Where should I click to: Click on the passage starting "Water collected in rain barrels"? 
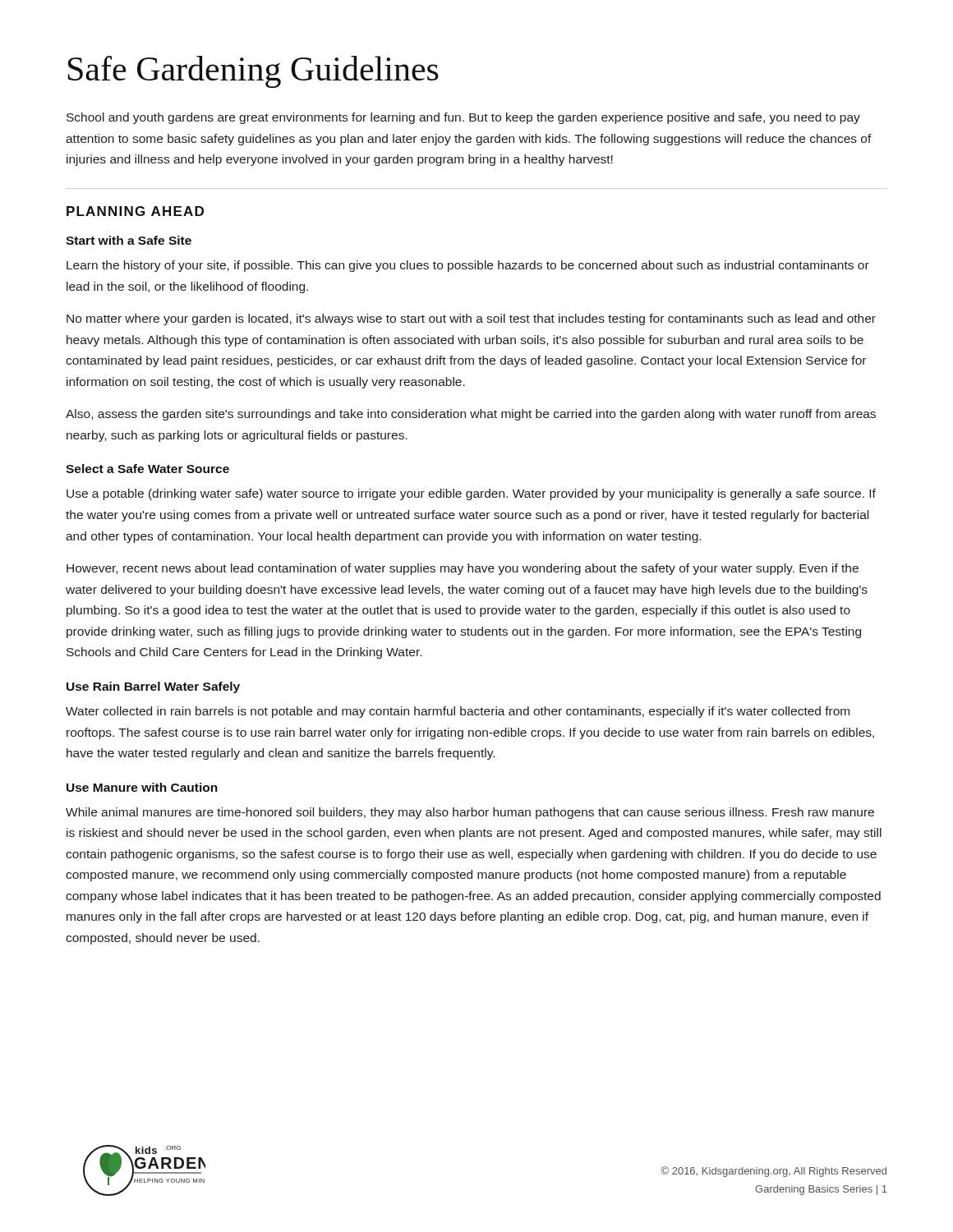point(470,732)
